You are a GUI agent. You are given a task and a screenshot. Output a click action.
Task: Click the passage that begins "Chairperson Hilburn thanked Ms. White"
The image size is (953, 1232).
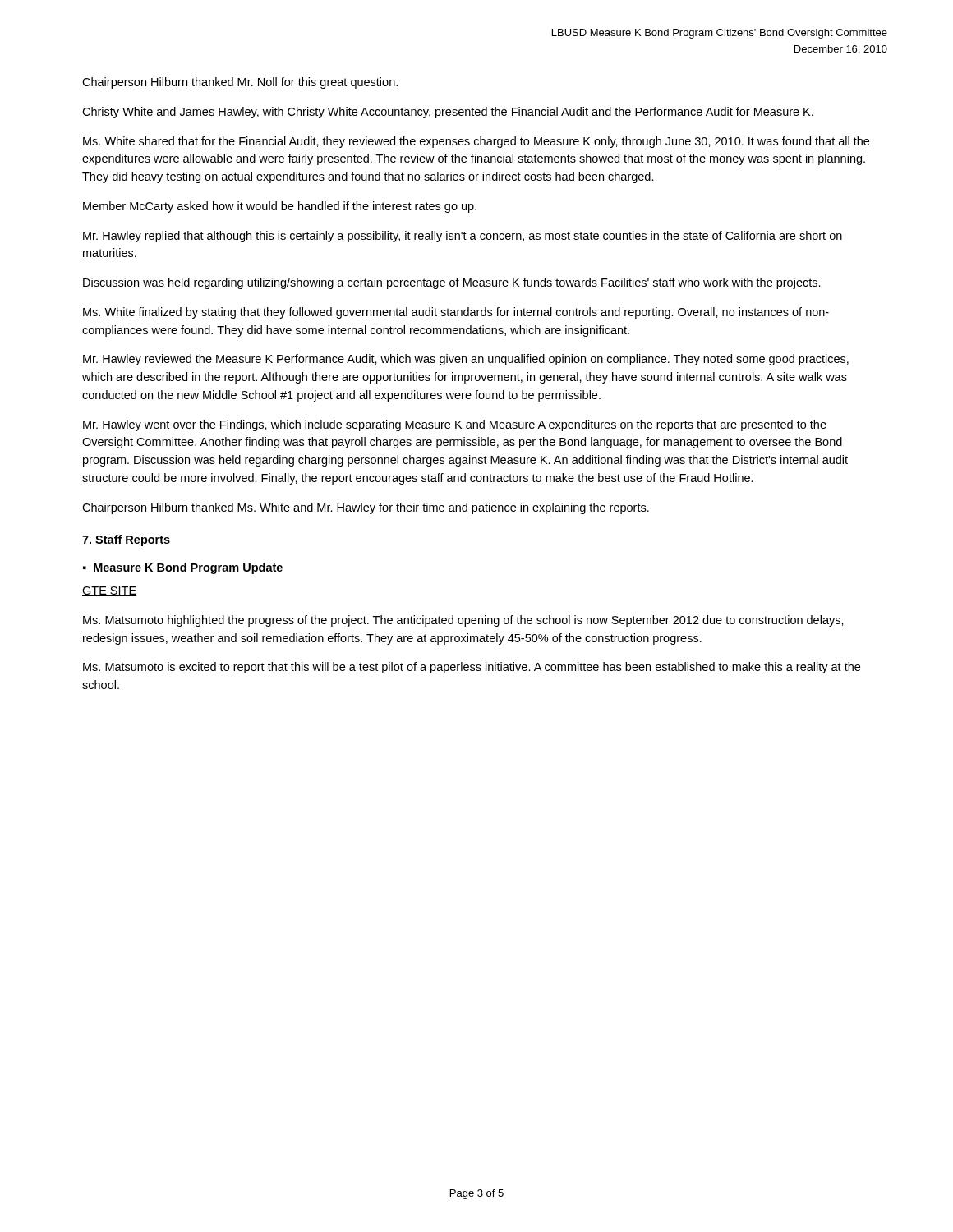pyautogui.click(x=476, y=508)
